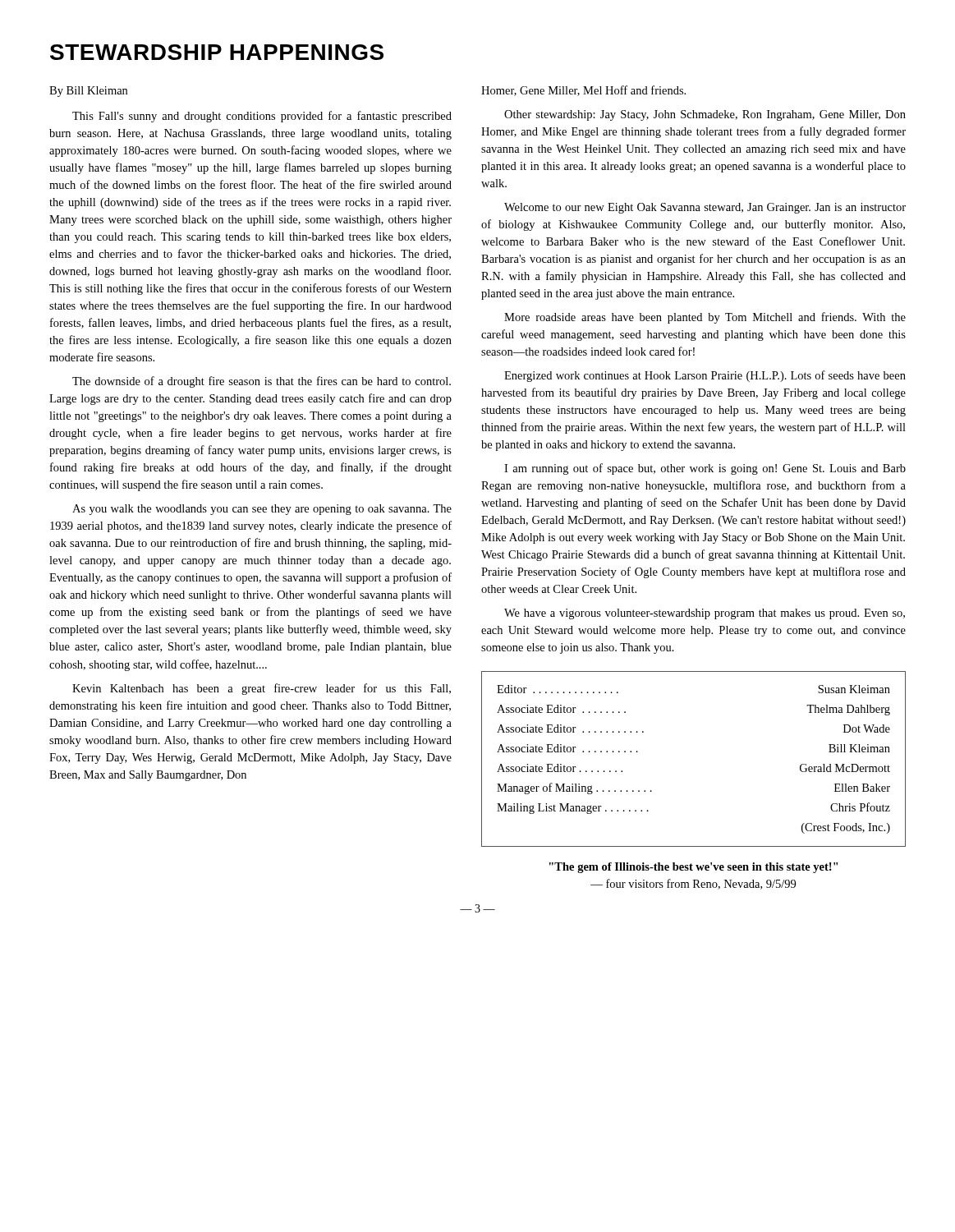Locate the block of text that opens with "As you walk the"
955x1232 pixels.
(250, 587)
